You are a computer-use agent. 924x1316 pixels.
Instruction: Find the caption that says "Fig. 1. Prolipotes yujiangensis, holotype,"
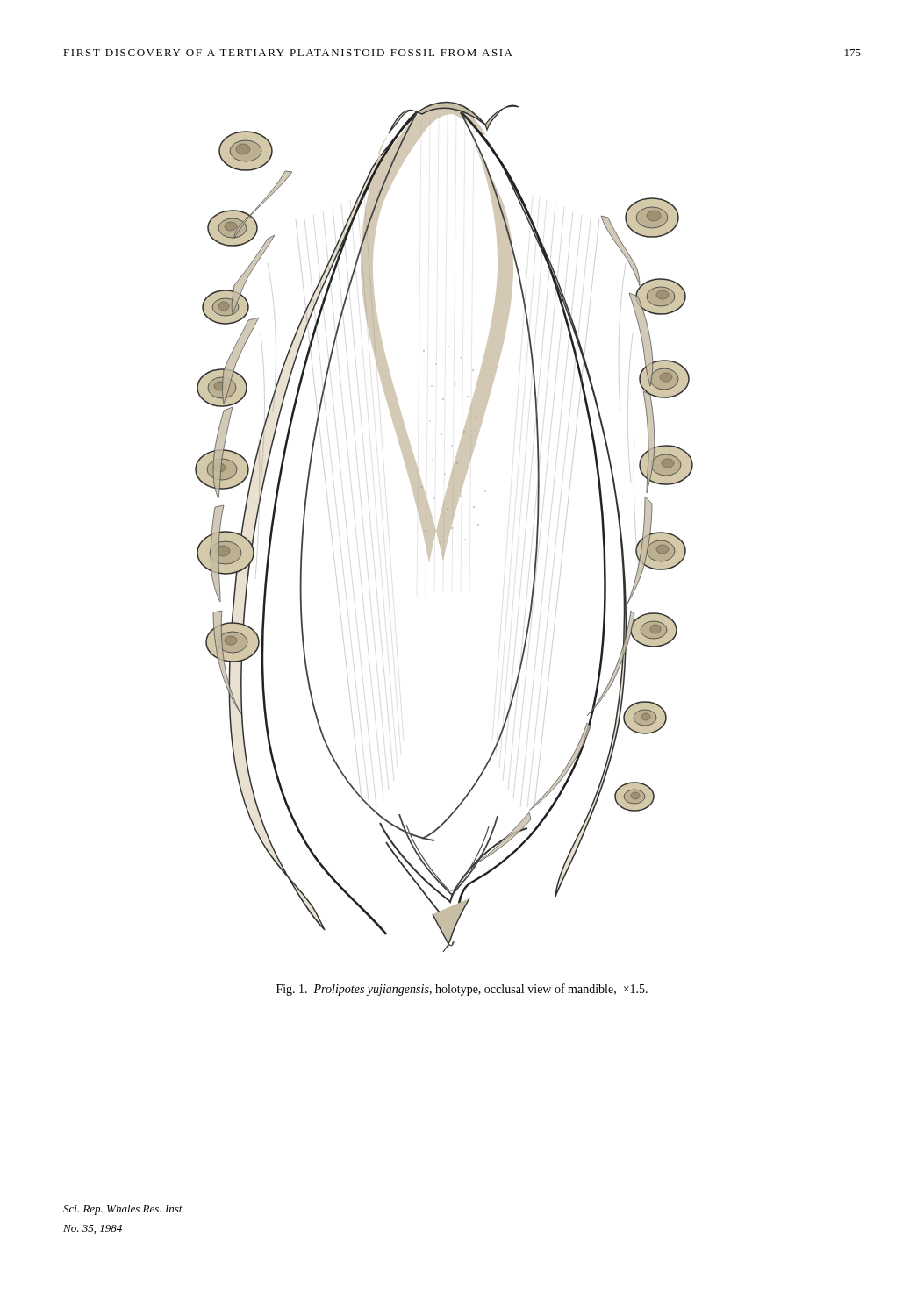(x=462, y=989)
